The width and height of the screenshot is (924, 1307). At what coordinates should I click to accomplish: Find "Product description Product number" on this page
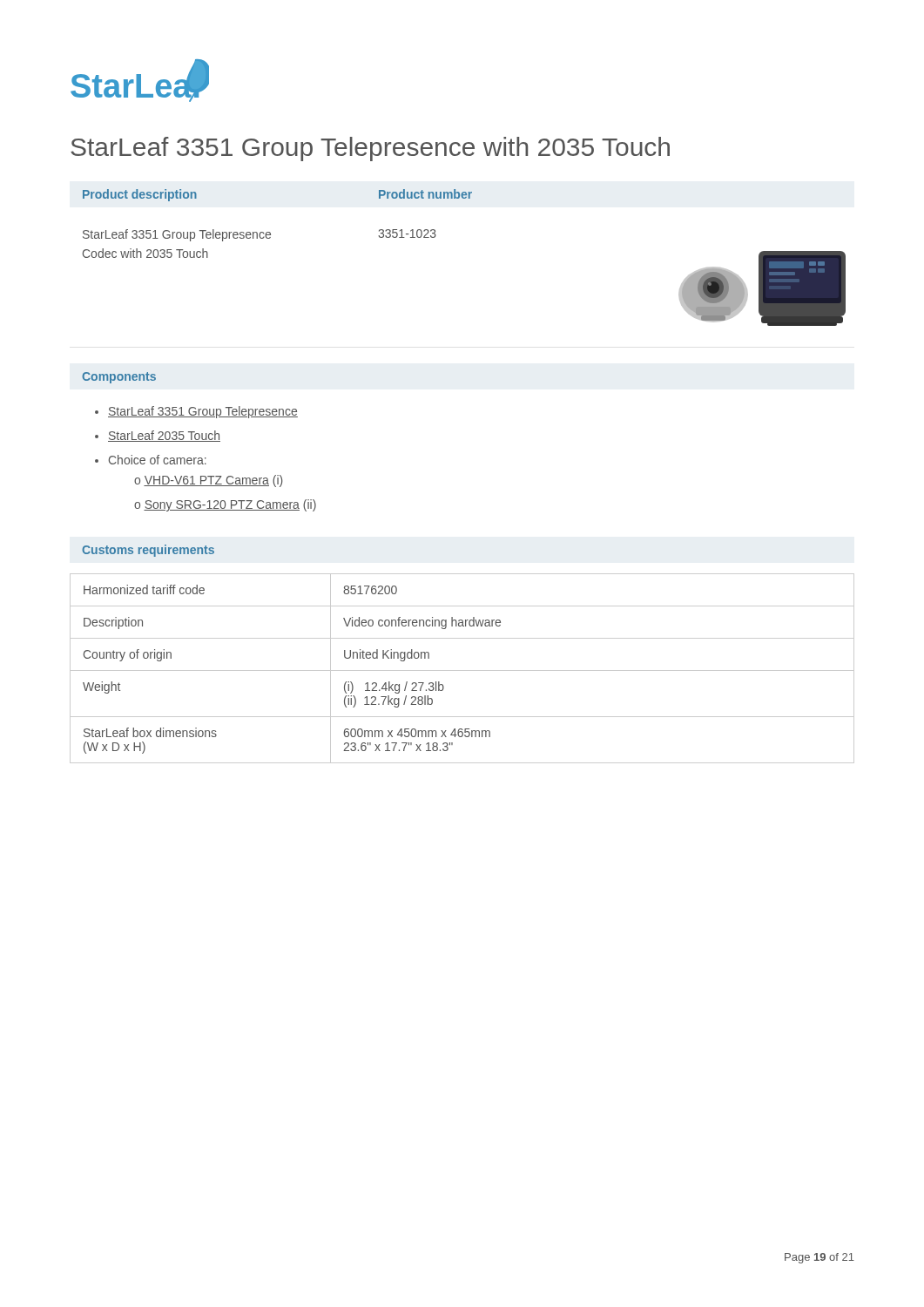click(x=462, y=194)
